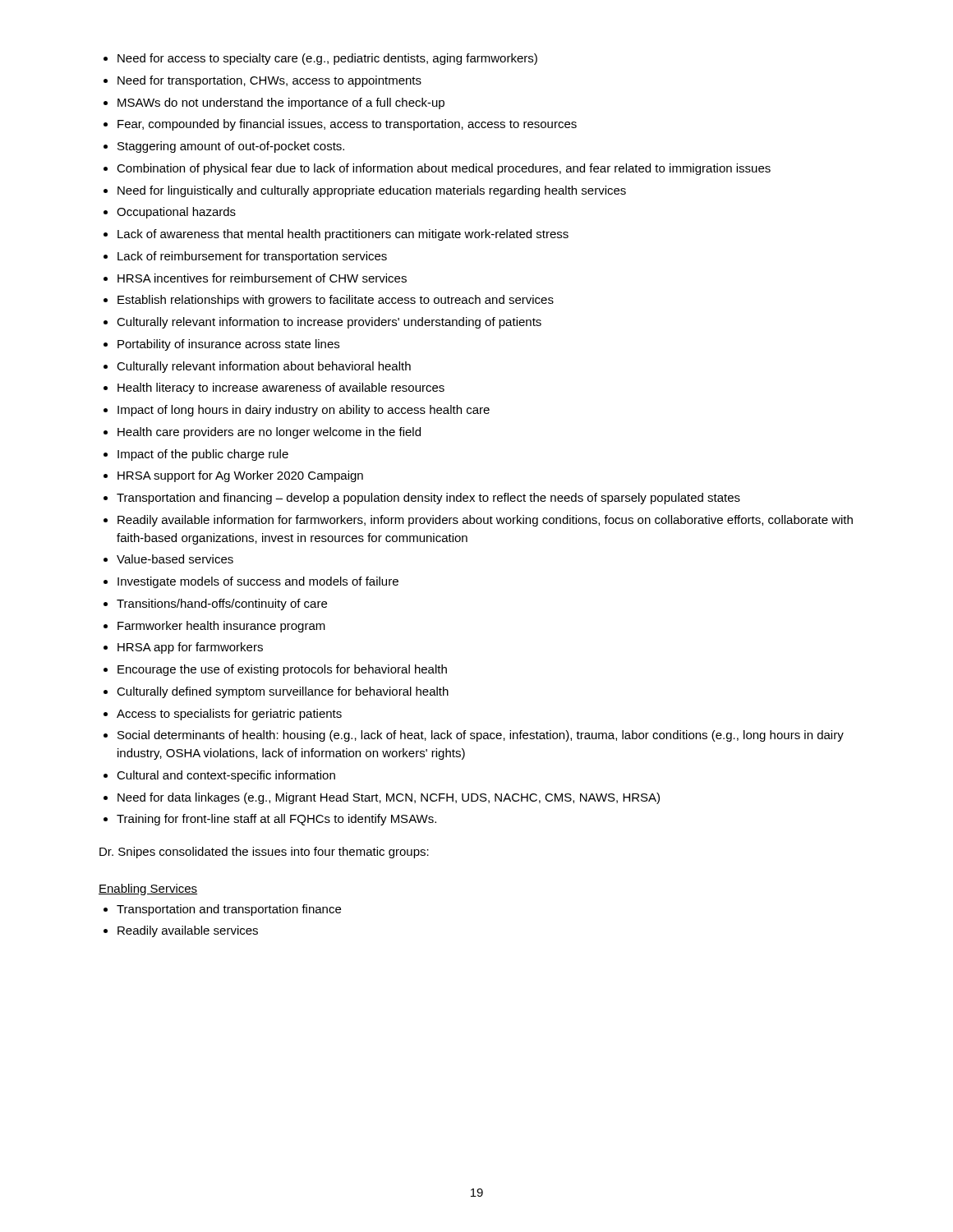Viewport: 953px width, 1232px height.
Task: Find the block on this page that starts "Training for front-line staff"
Action: [x=277, y=819]
